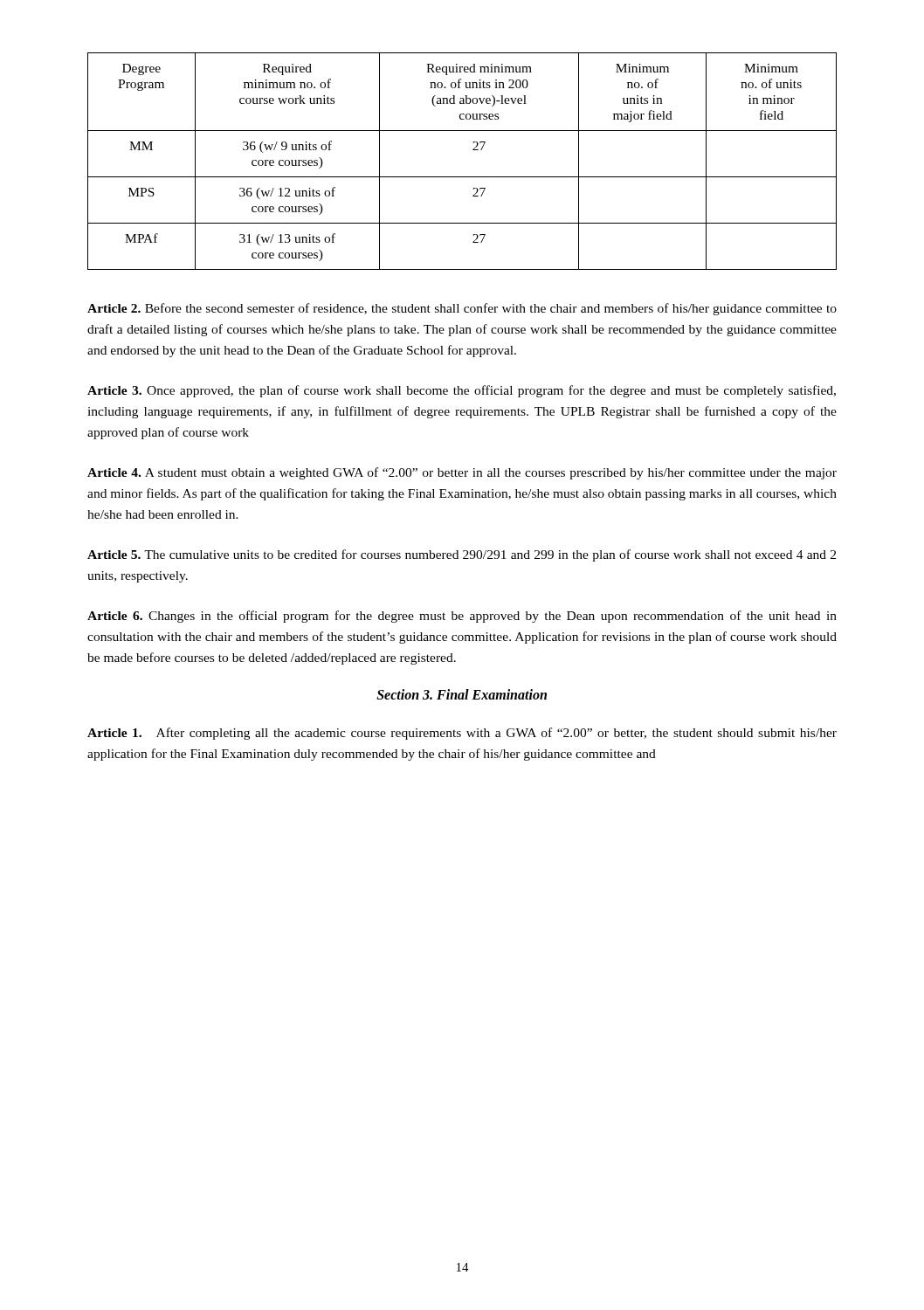
Task: Locate the text block starting "Article 5. The cumulative units to be"
Action: (462, 565)
